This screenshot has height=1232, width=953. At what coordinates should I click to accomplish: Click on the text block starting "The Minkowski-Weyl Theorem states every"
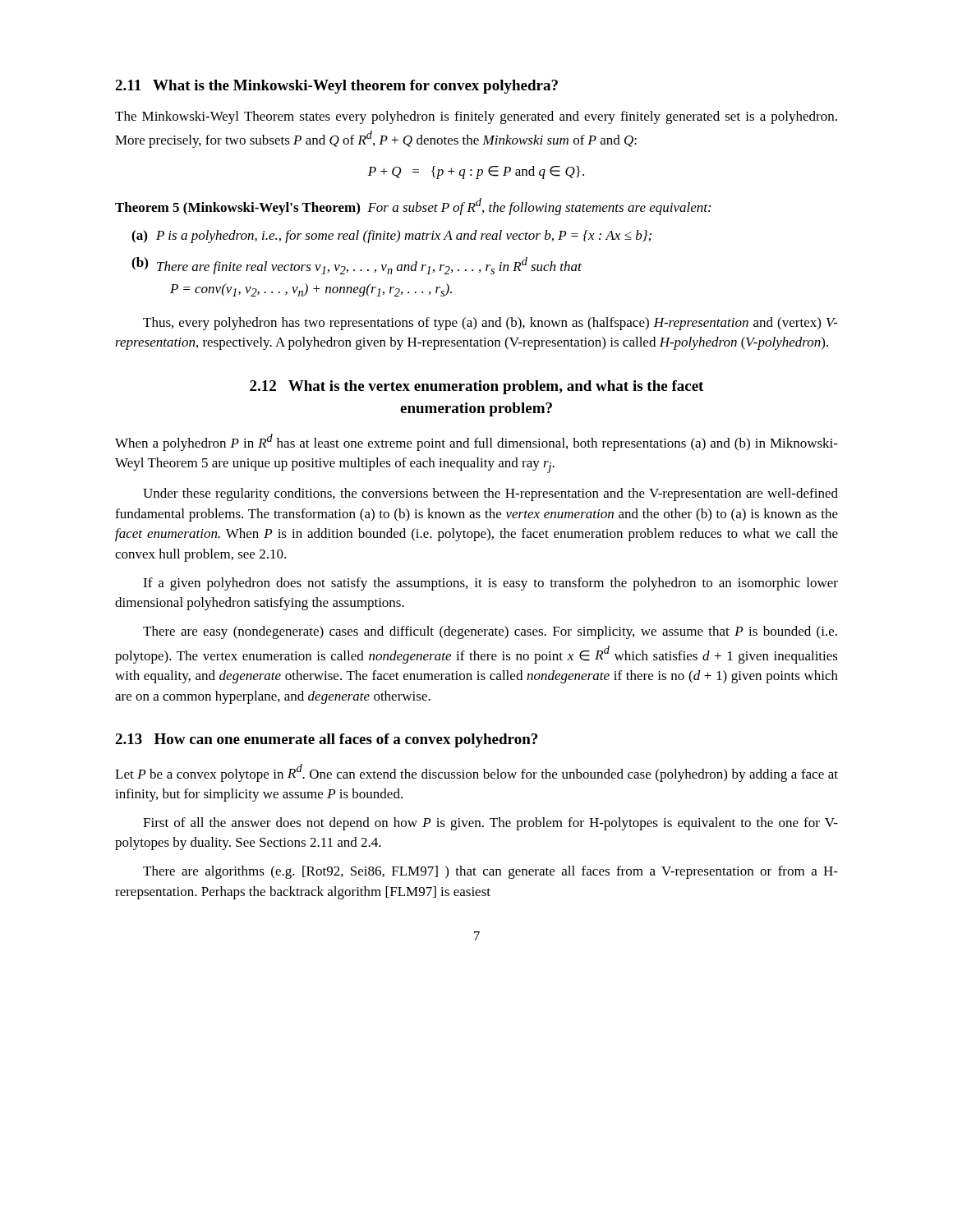pyautogui.click(x=476, y=129)
